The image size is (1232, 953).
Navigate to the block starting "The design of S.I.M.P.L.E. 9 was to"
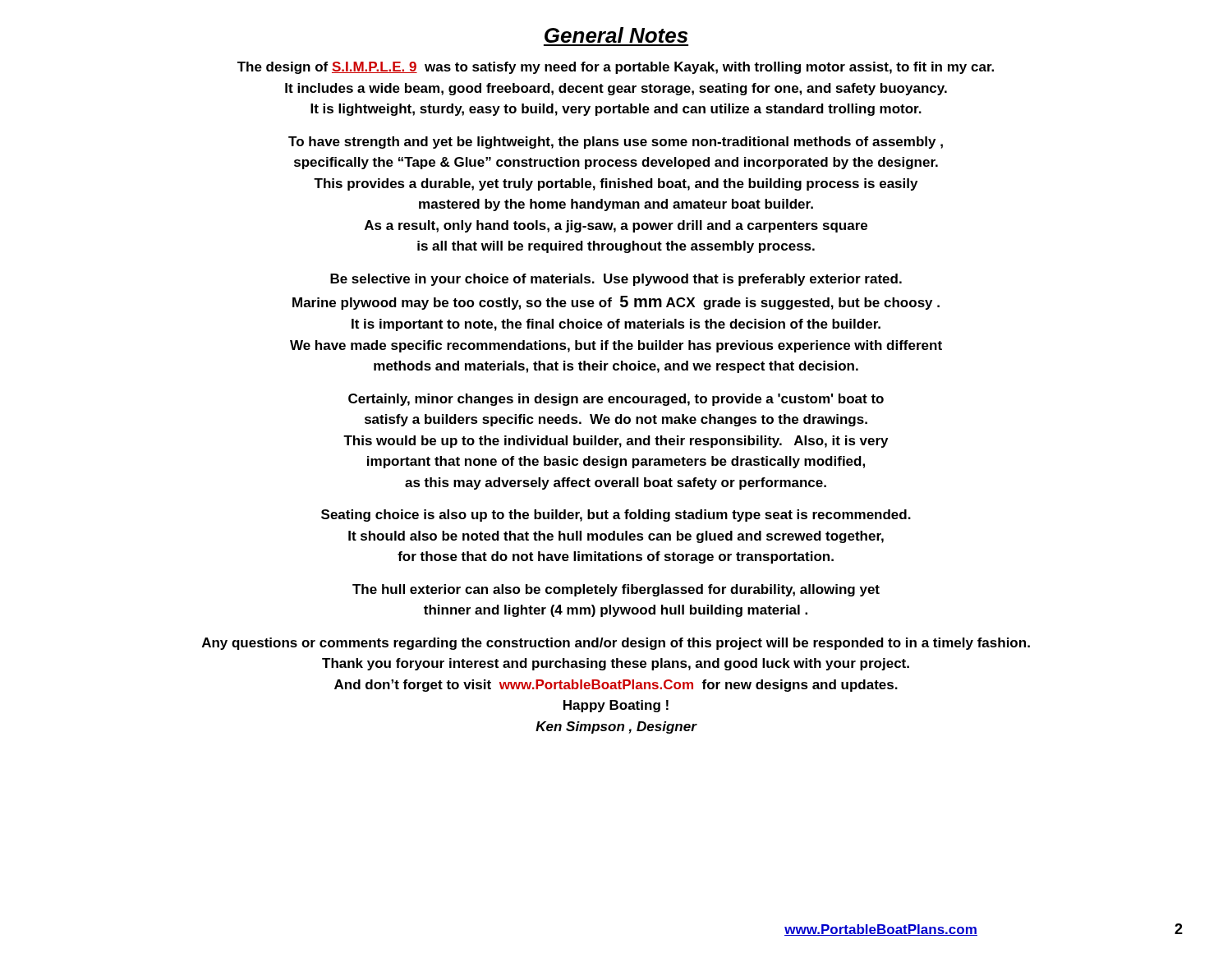(616, 88)
